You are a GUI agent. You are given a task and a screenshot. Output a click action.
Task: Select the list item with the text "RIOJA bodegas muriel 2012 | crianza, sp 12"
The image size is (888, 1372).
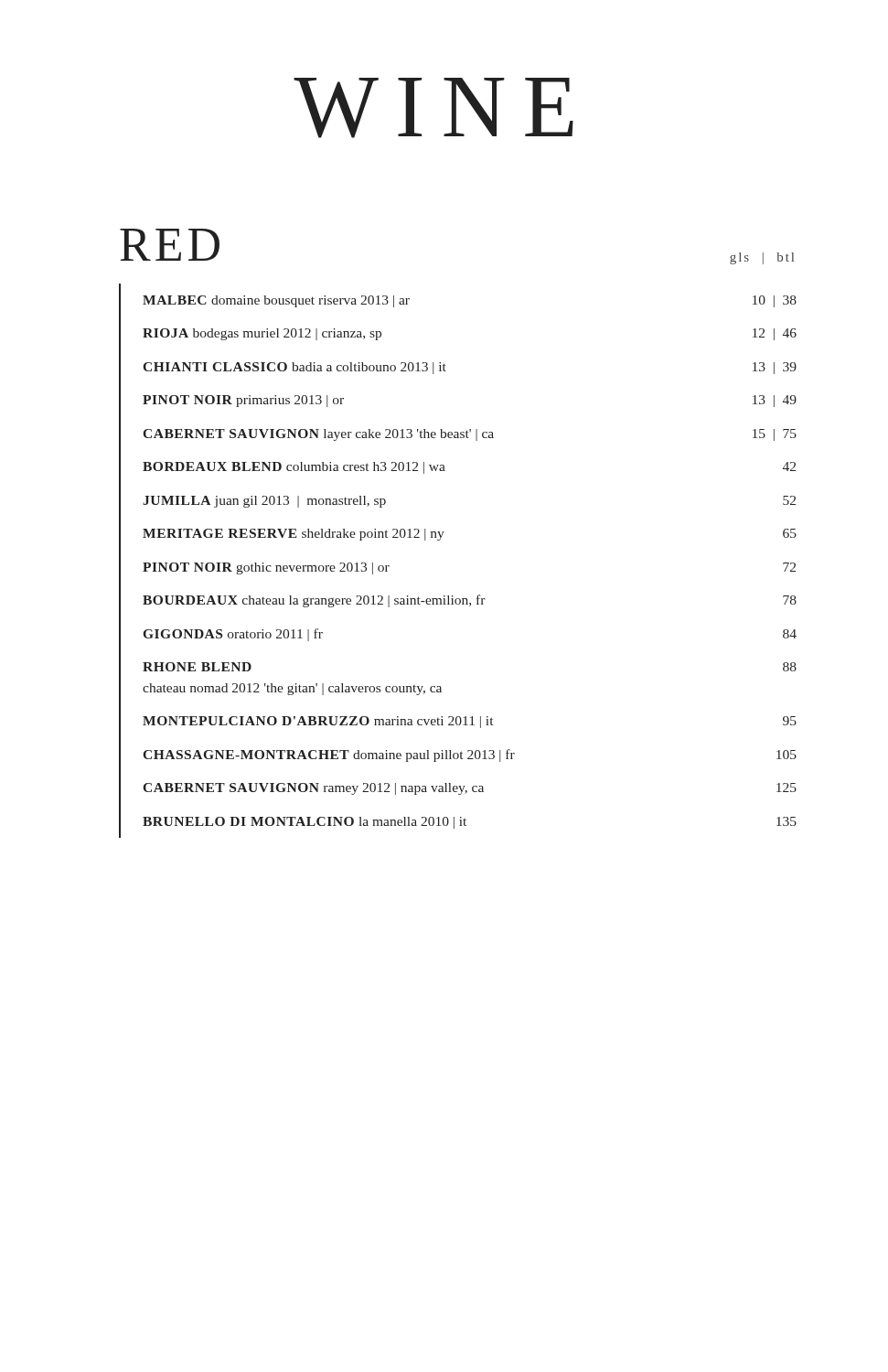click(x=259, y=334)
